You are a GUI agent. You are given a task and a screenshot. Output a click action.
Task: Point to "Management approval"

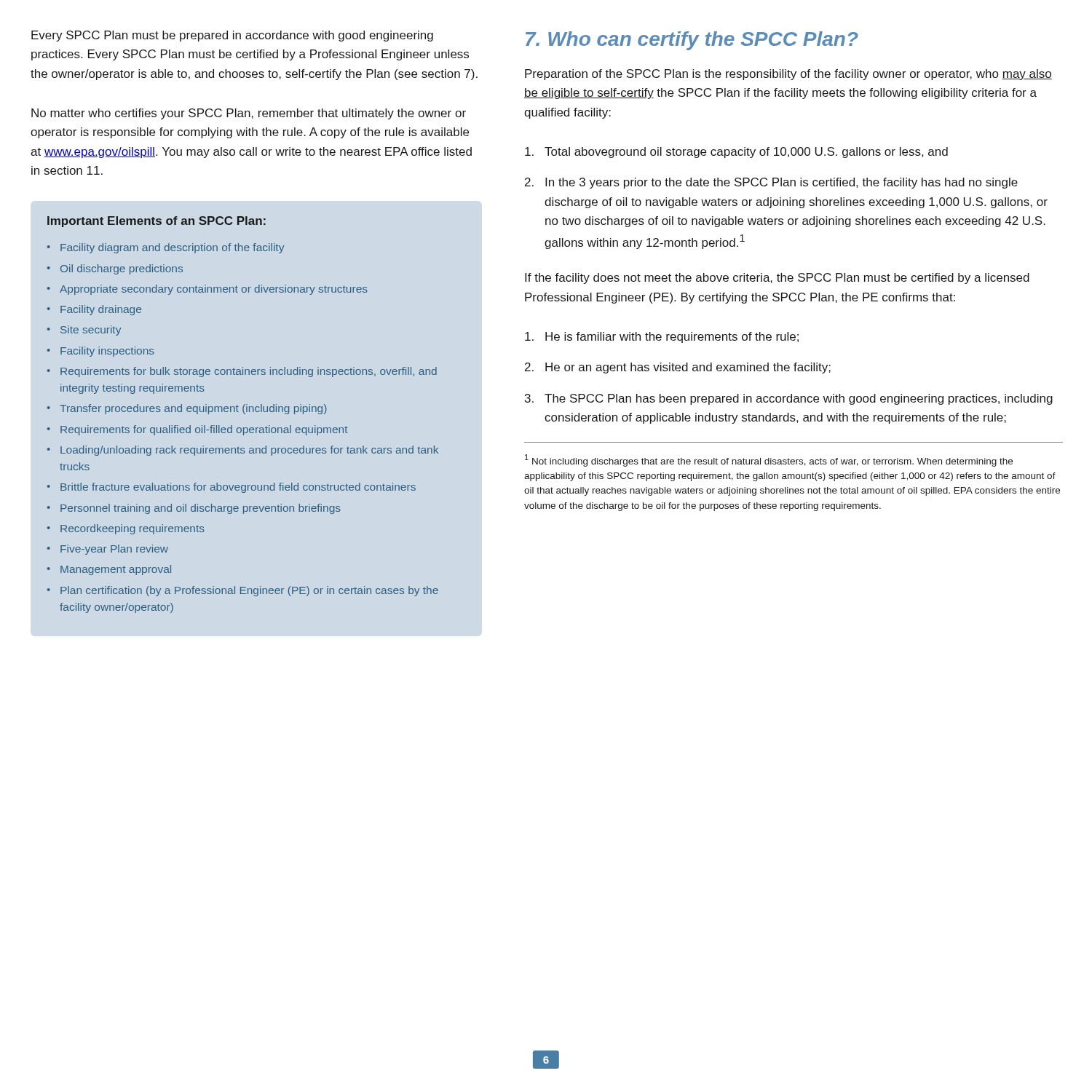pos(116,569)
